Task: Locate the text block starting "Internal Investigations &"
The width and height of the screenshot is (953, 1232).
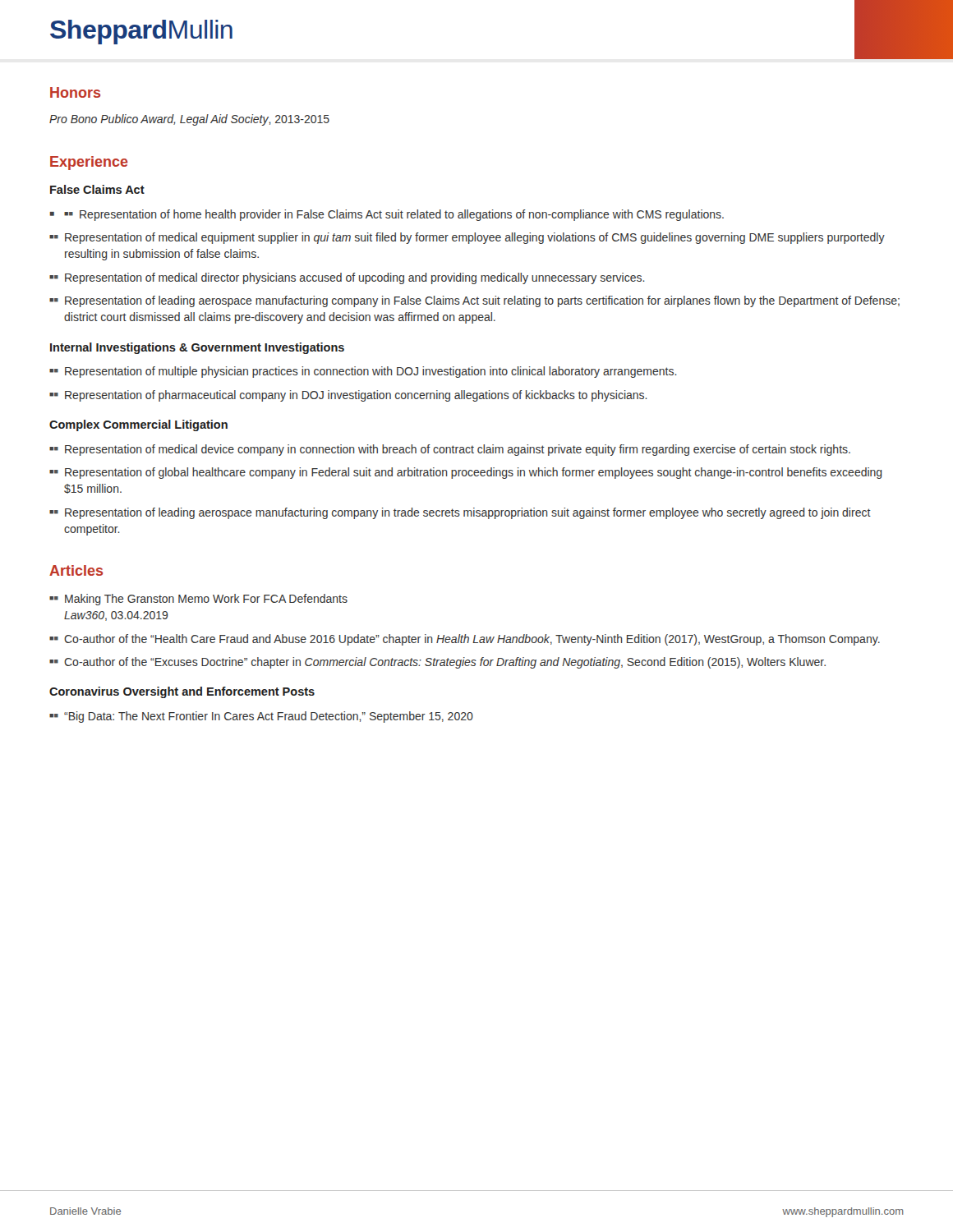Action: tap(197, 347)
